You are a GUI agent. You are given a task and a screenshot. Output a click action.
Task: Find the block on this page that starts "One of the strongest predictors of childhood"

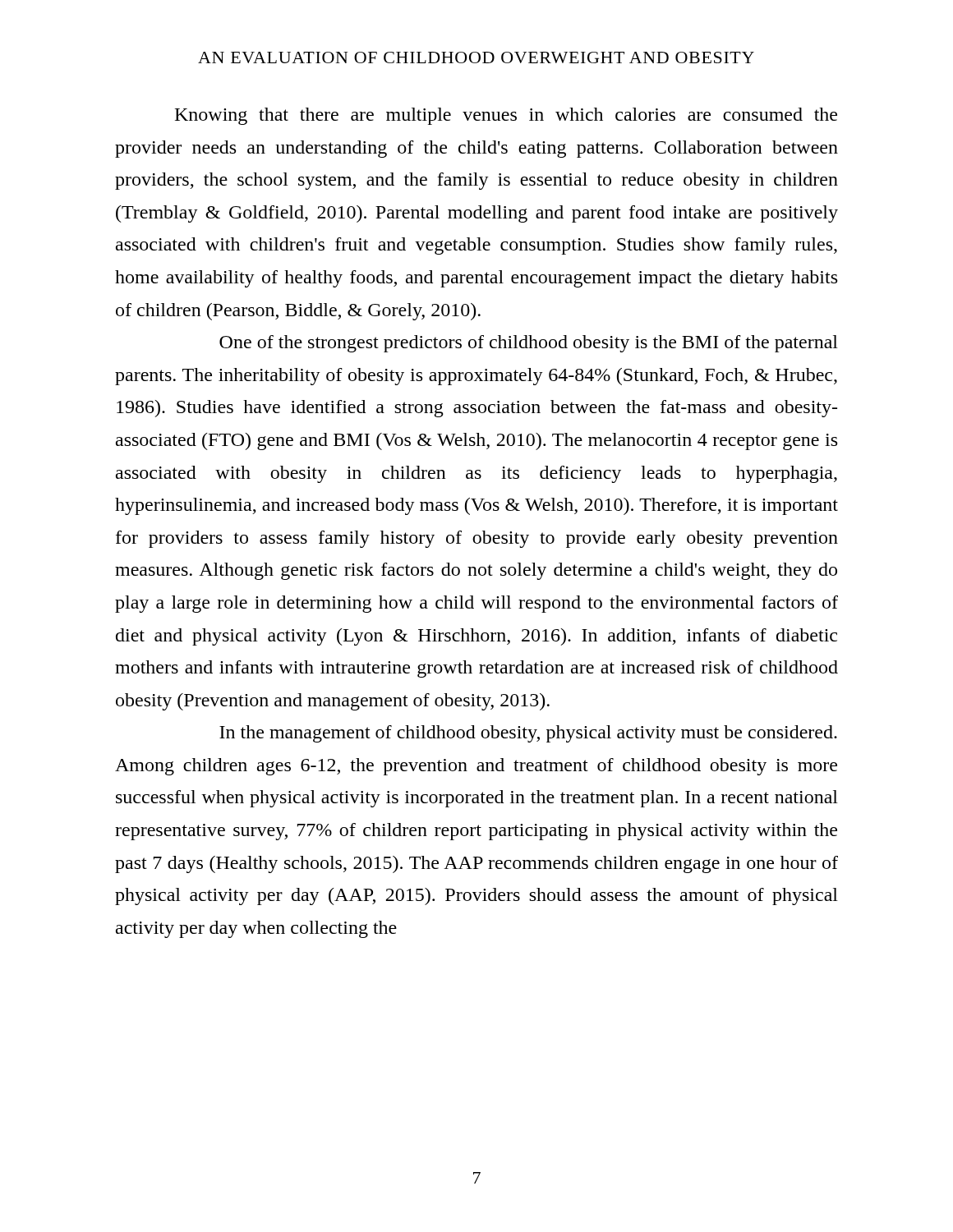click(x=476, y=521)
